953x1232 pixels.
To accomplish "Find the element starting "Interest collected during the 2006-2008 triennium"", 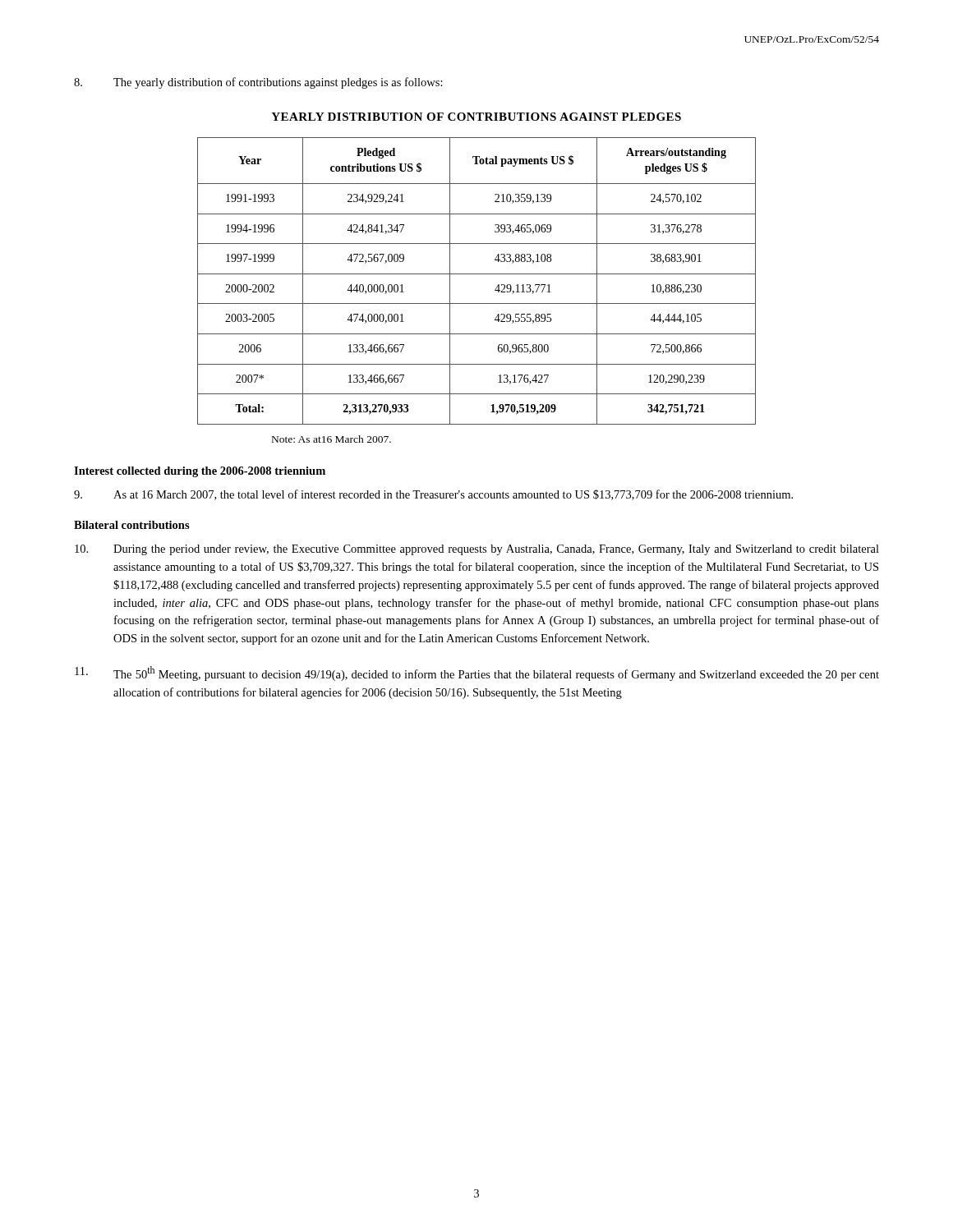I will (x=200, y=470).
